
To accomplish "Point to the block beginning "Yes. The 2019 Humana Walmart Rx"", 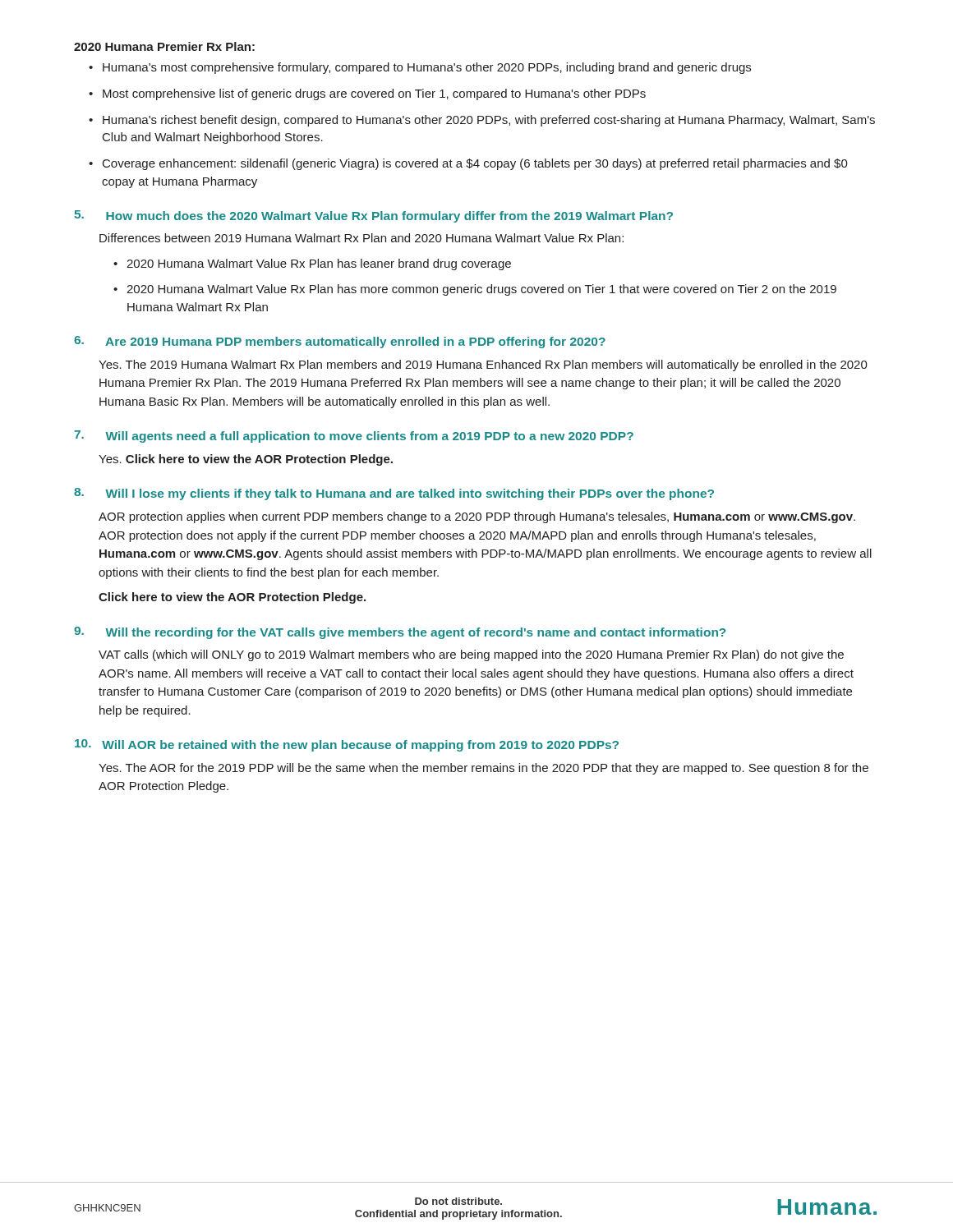I will click(x=489, y=383).
